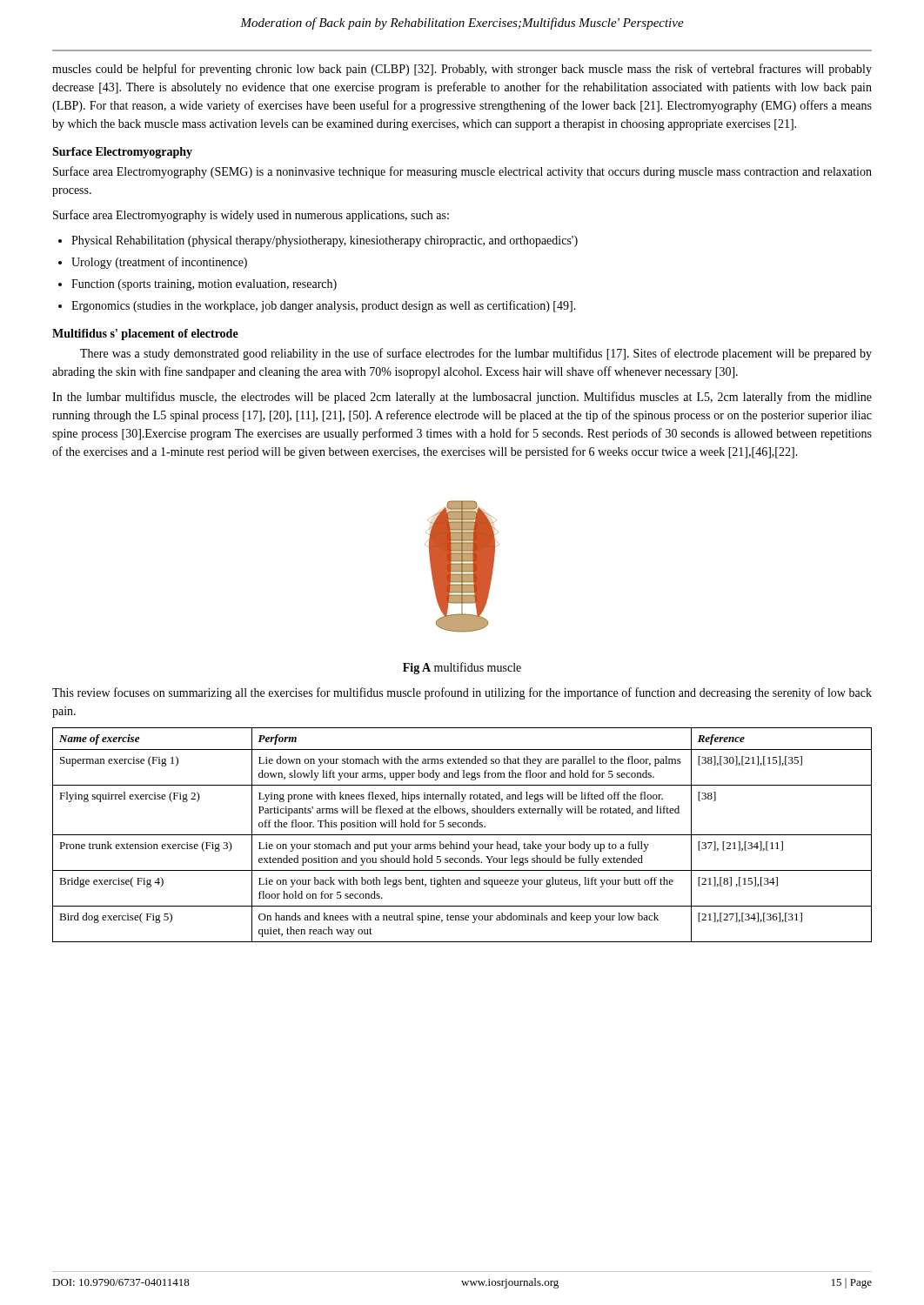This screenshot has width=924, height=1305.
Task: Select the passage starting "This review focuses on"
Action: coord(462,702)
